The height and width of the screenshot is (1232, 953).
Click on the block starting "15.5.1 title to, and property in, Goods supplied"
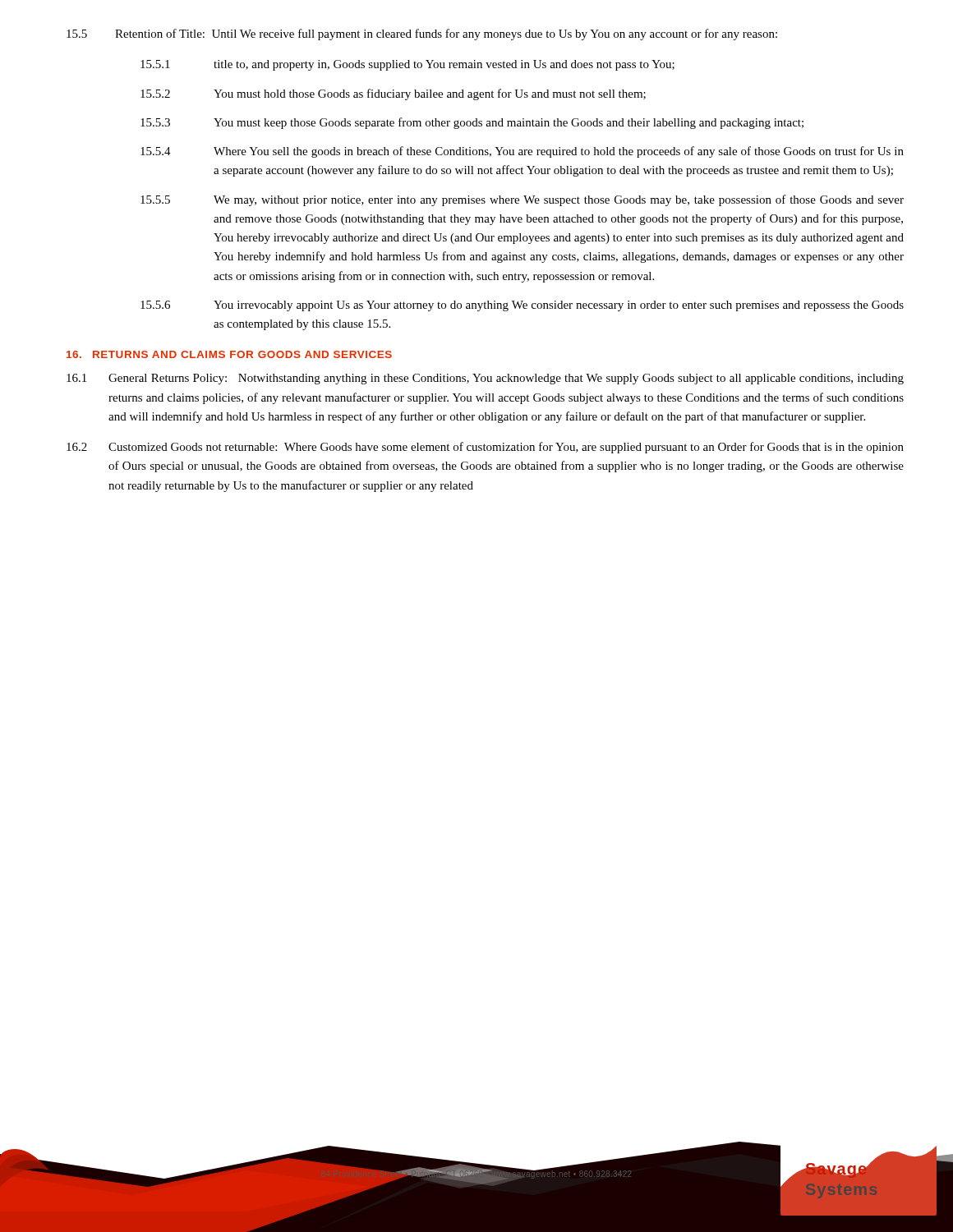522,65
